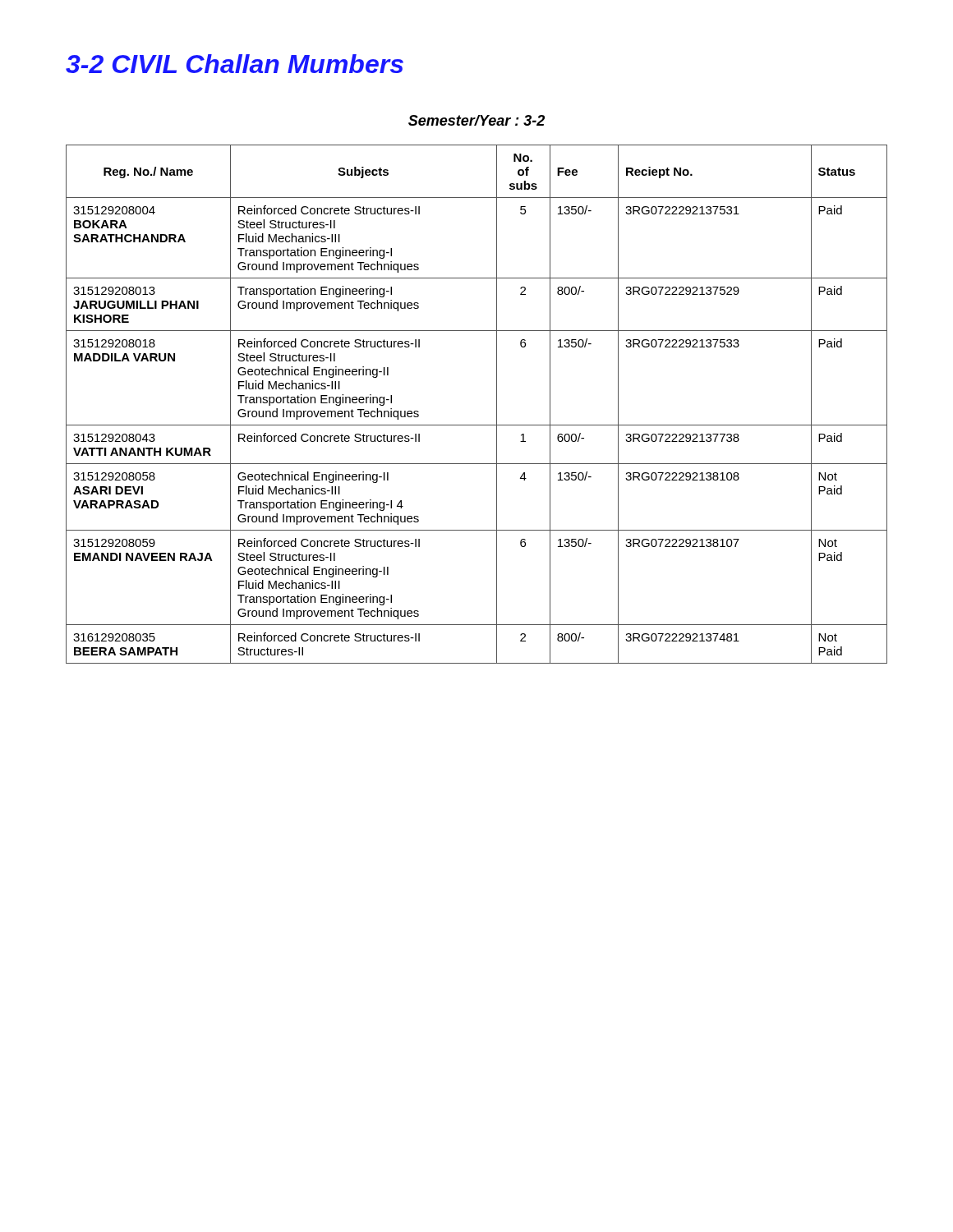The height and width of the screenshot is (1232, 953).
Task: Select the table
Action: [x=476, y=404]
